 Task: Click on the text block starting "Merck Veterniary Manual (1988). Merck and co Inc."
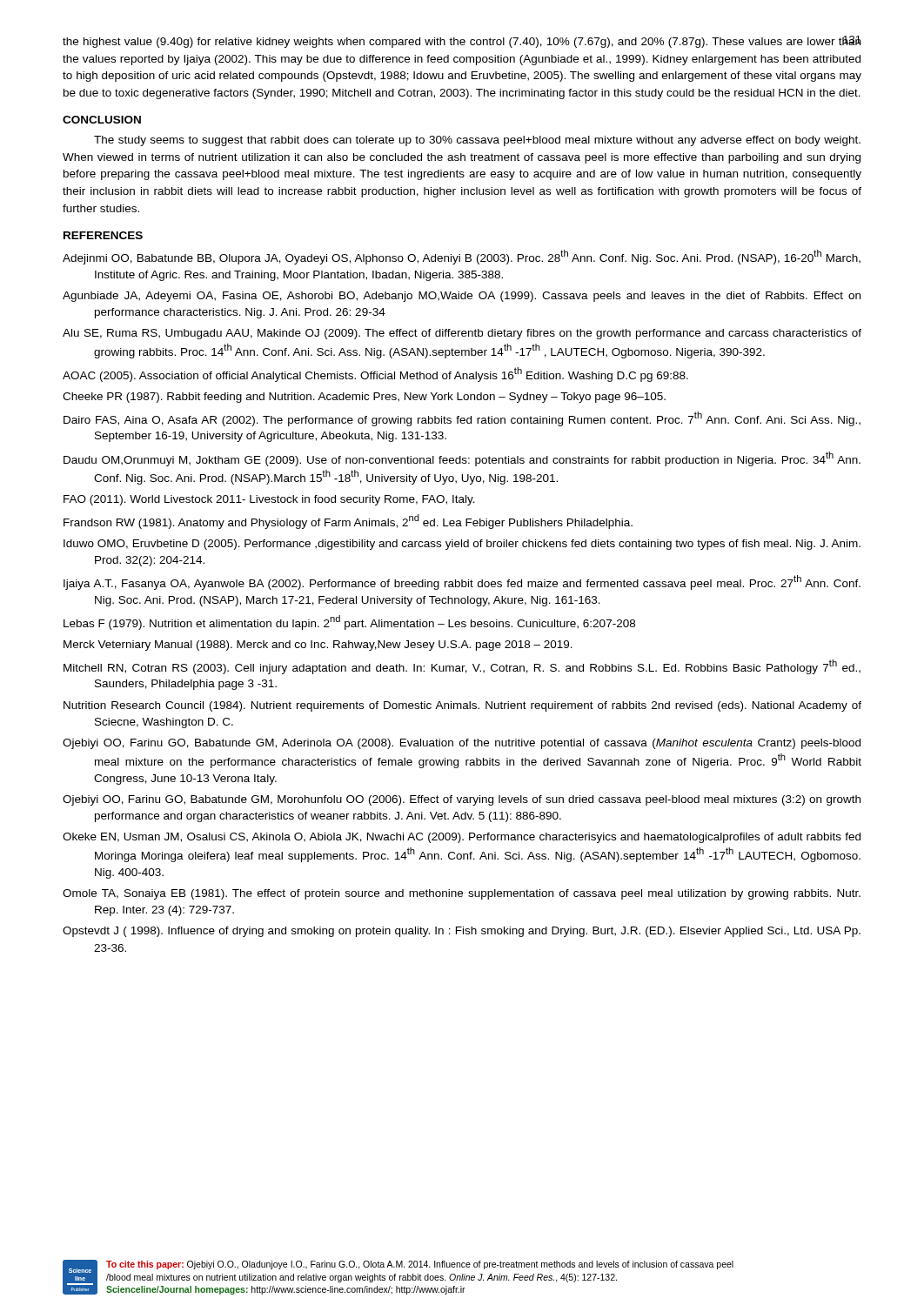[318, 644]
